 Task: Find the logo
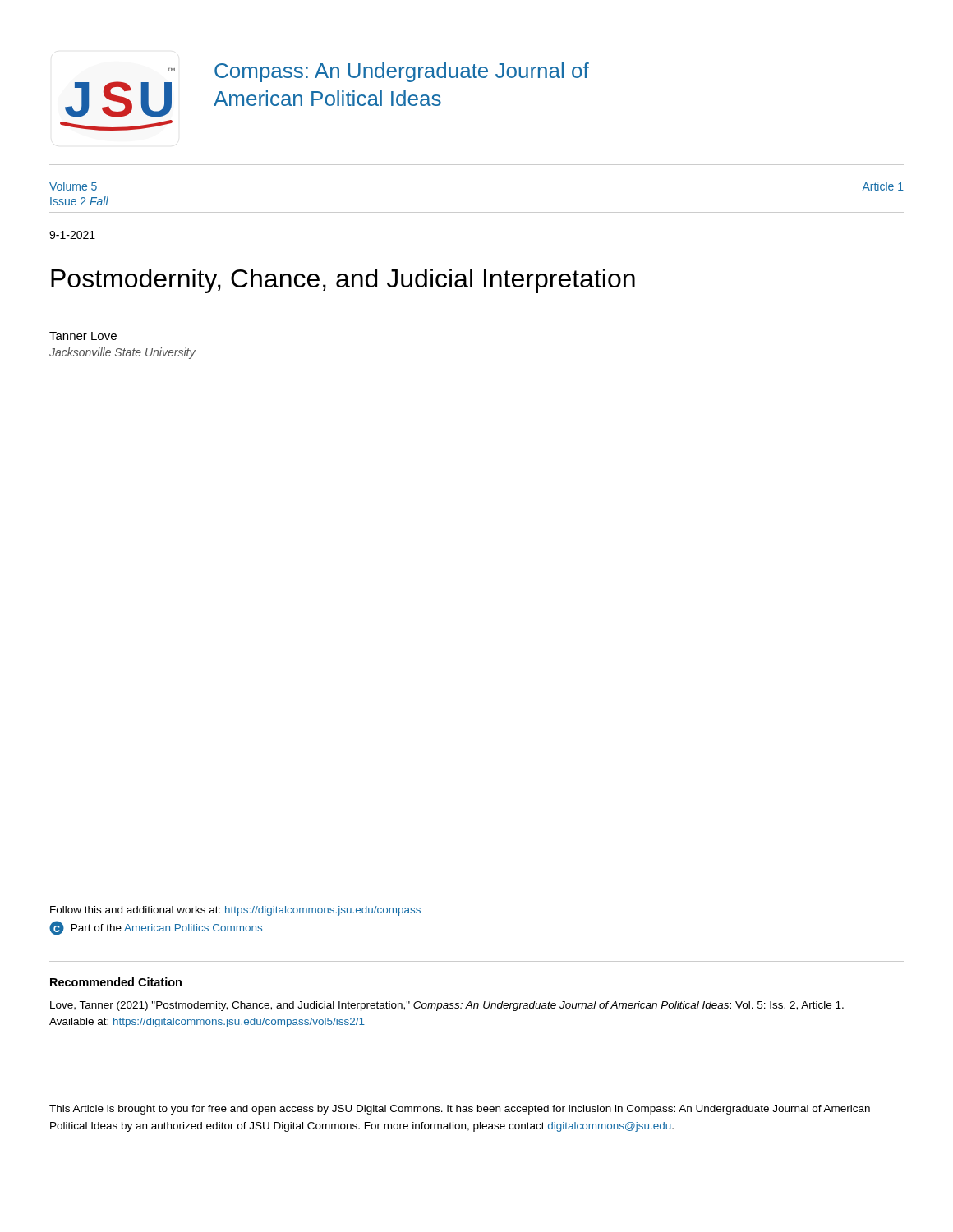tap(119, 100)
